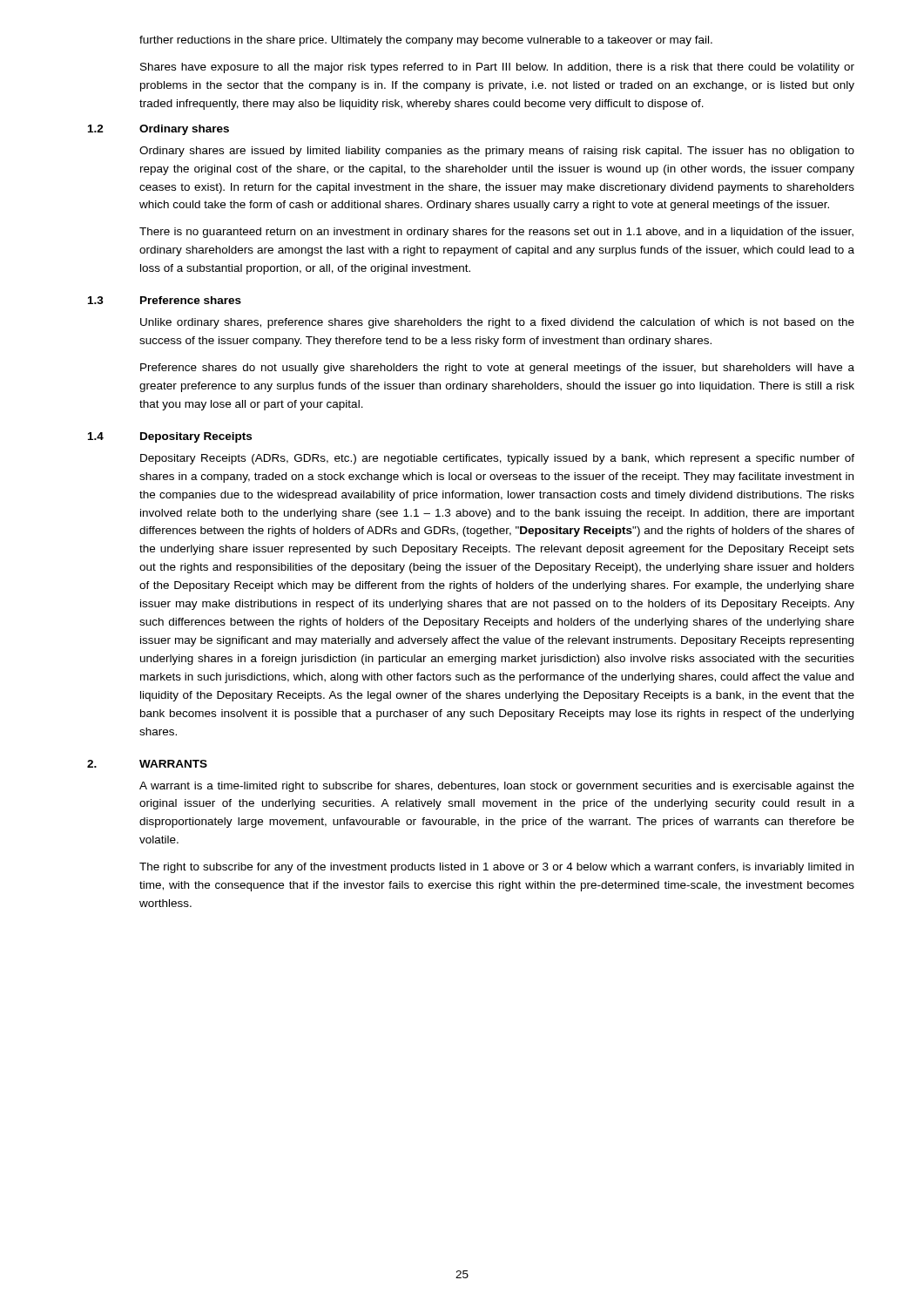Find the region starting "Unlike ordinary shares,"
The height and width of the screenshot is (1307, 924).
(497, 331)
